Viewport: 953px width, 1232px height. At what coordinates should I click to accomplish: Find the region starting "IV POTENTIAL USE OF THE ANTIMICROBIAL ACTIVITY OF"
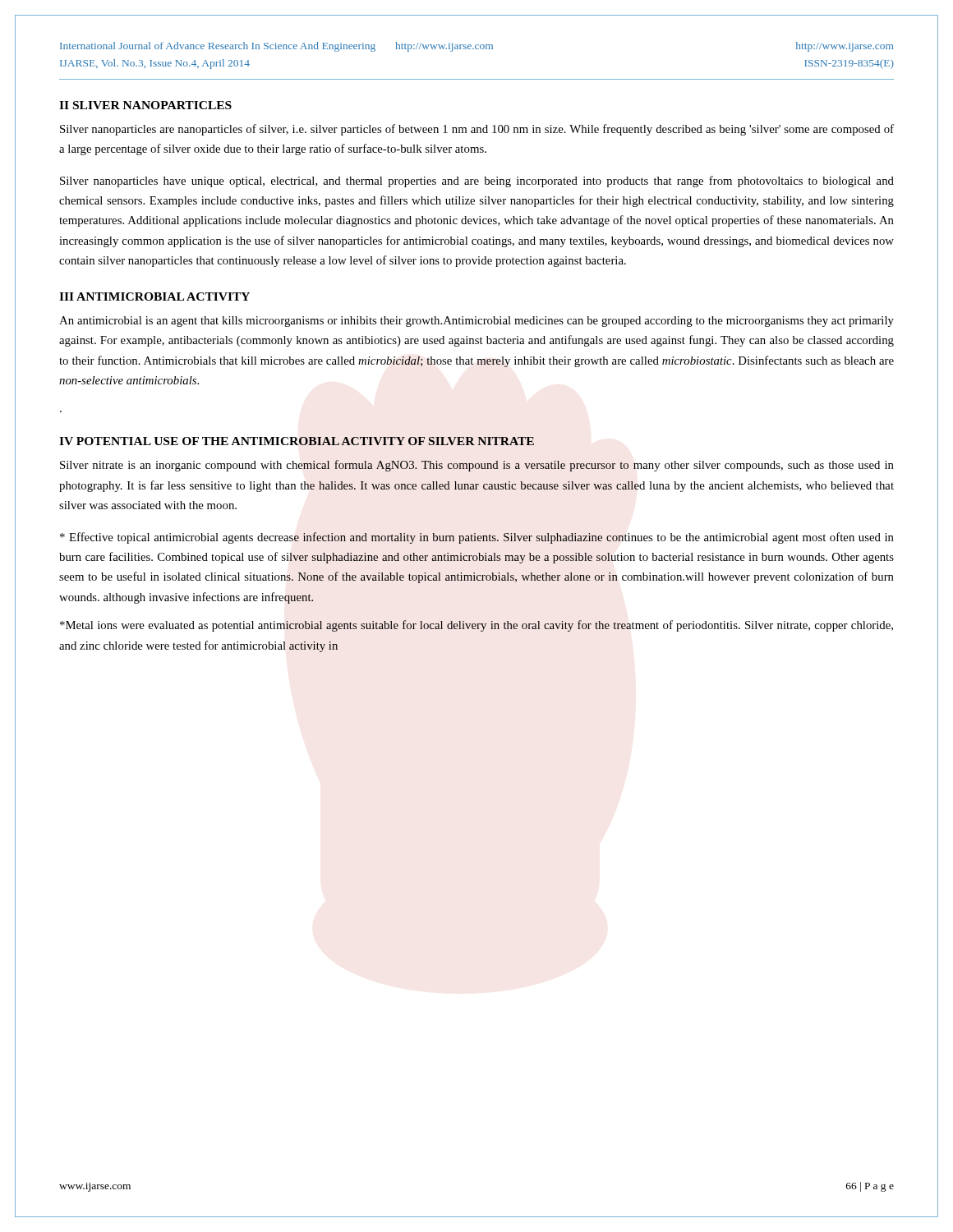(x=297, y=441)
